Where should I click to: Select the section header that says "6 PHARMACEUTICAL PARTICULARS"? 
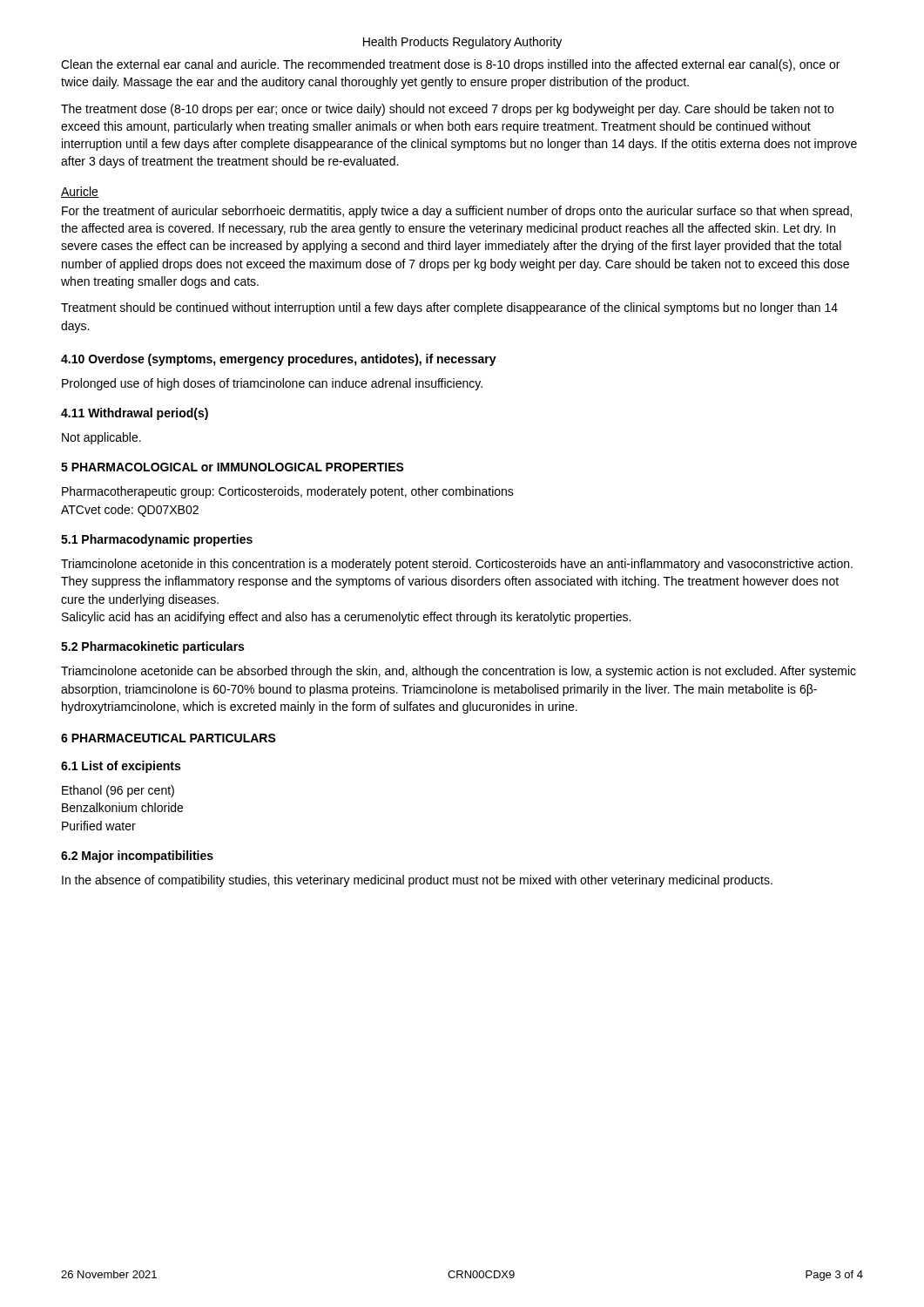(168, 738)
